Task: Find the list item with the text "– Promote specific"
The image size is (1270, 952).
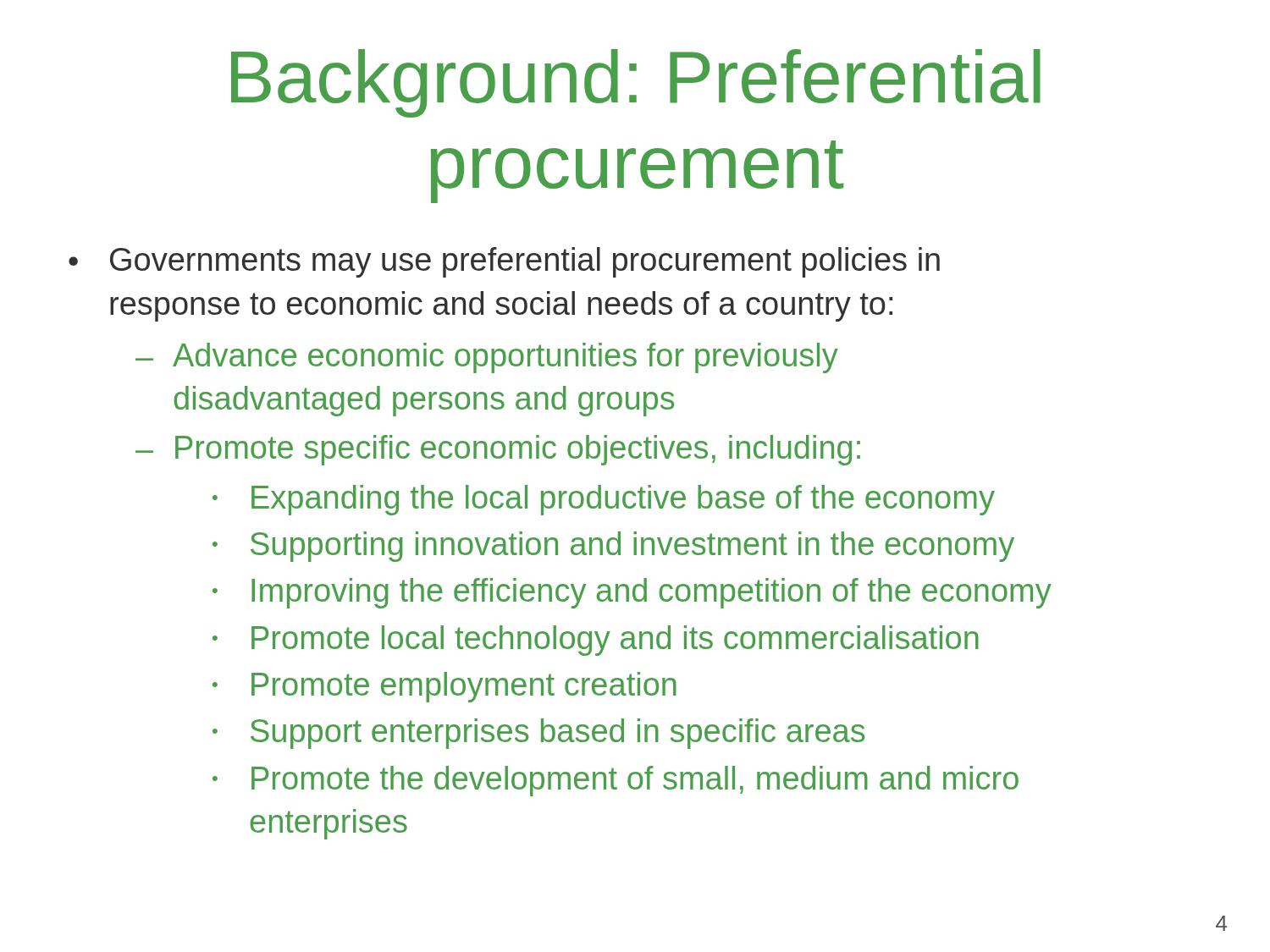Action: click(669, 449)
